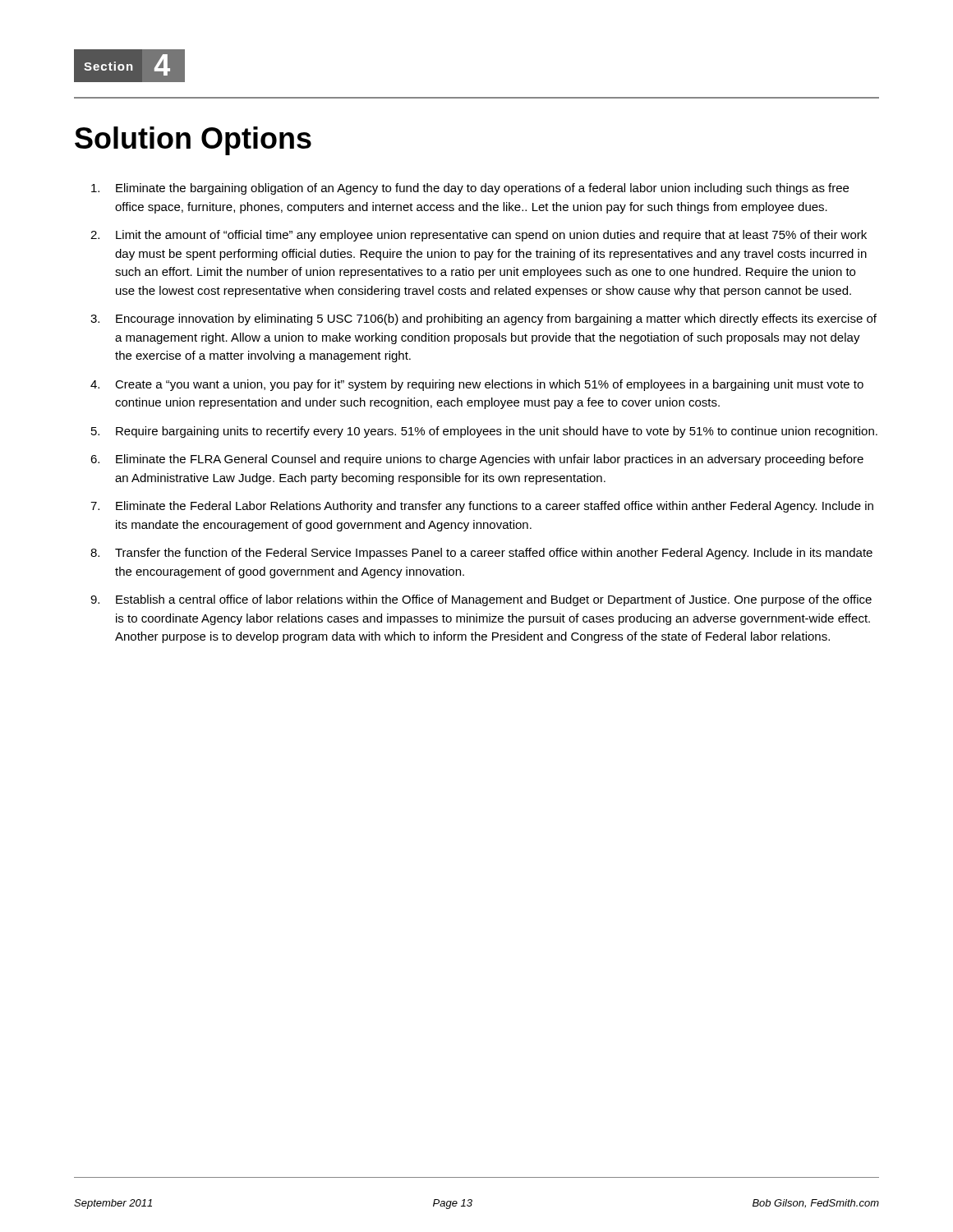This screenshot has height=1232, width=953.
Task: Click on the list item that reads "Eliminate the bargaining obligation"
Action: pos(482,197)
